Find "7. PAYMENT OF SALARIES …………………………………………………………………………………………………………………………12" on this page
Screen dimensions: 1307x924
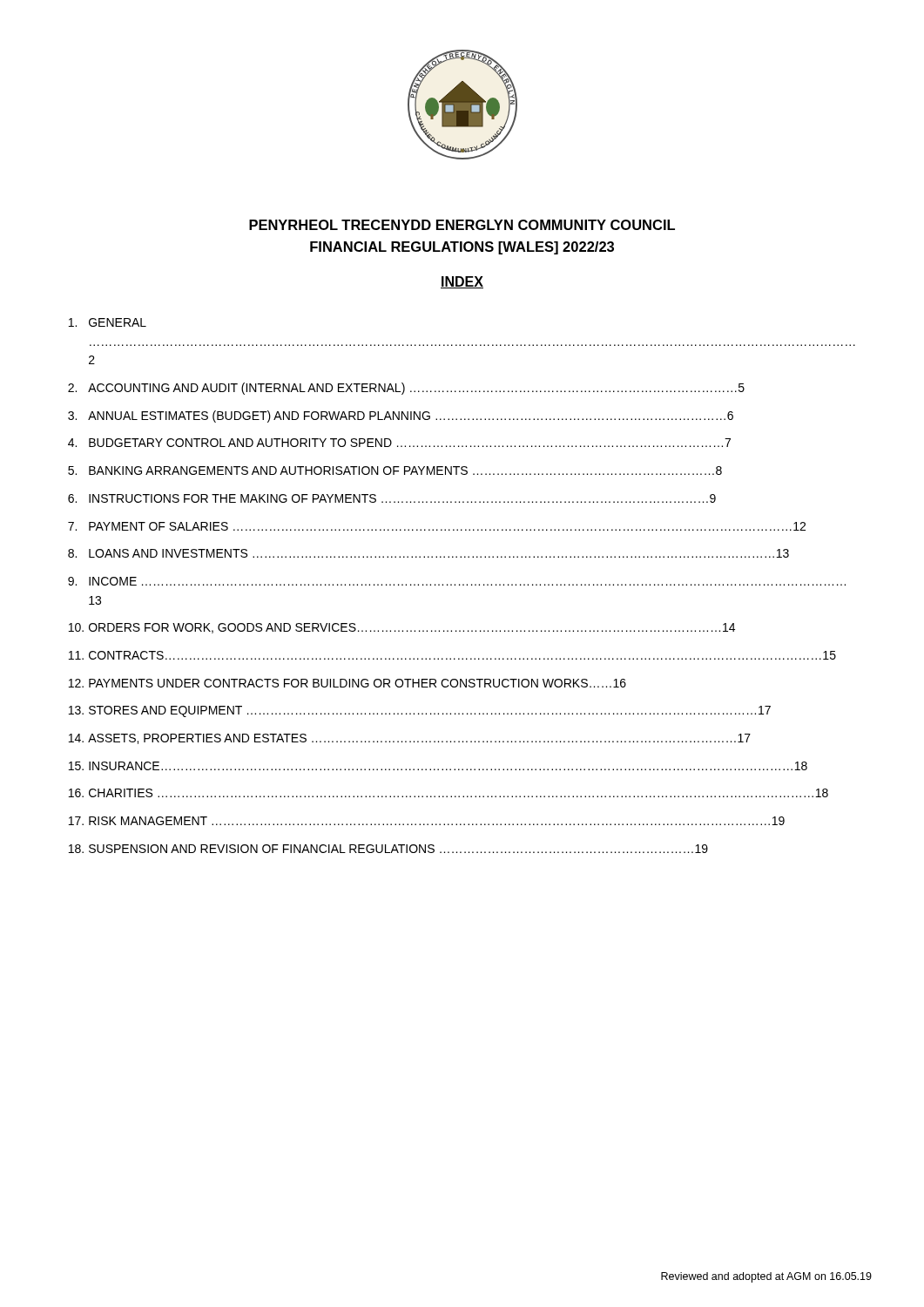pos(462,527)
